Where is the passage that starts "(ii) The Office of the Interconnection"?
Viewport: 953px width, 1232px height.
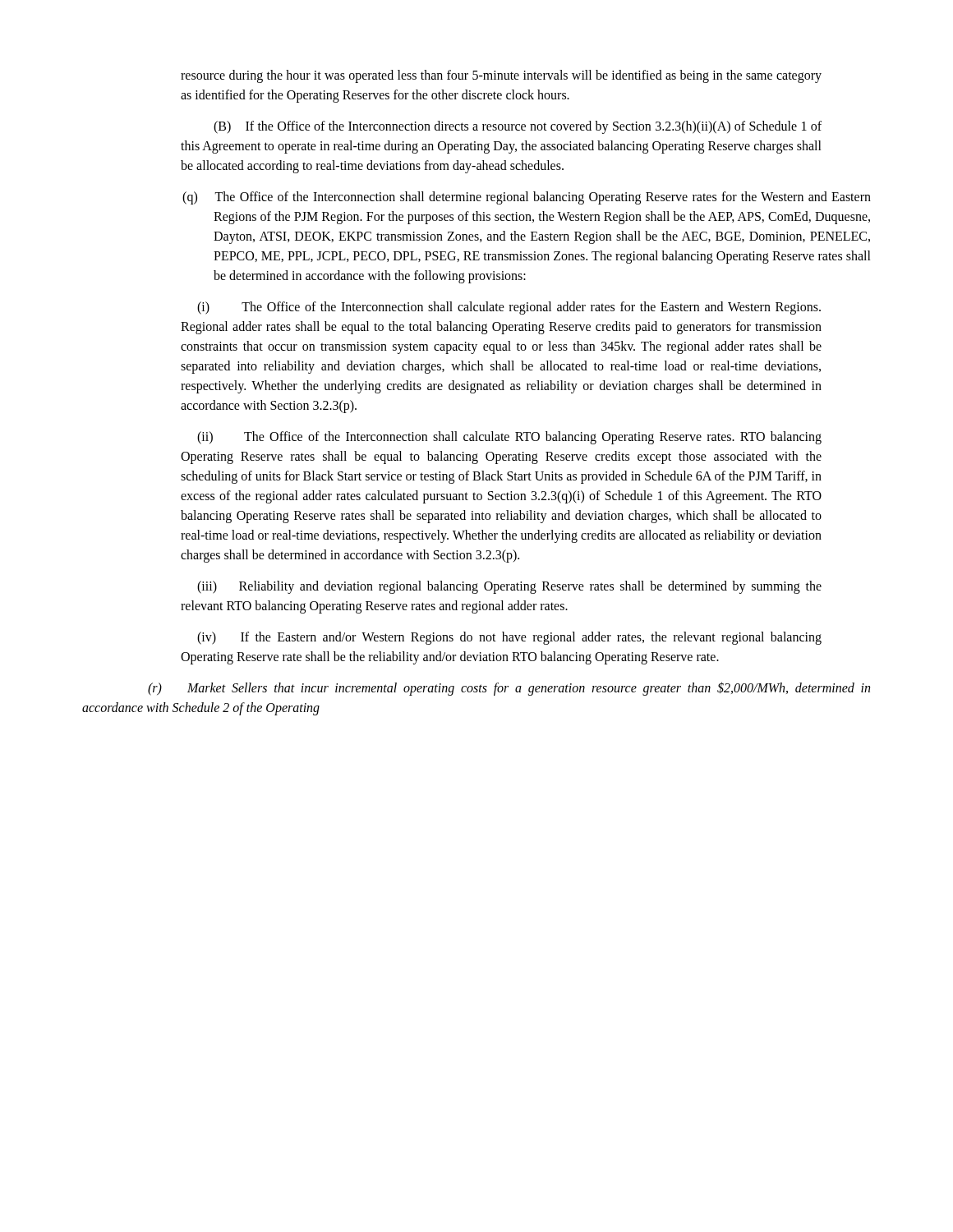click(501, 496)
